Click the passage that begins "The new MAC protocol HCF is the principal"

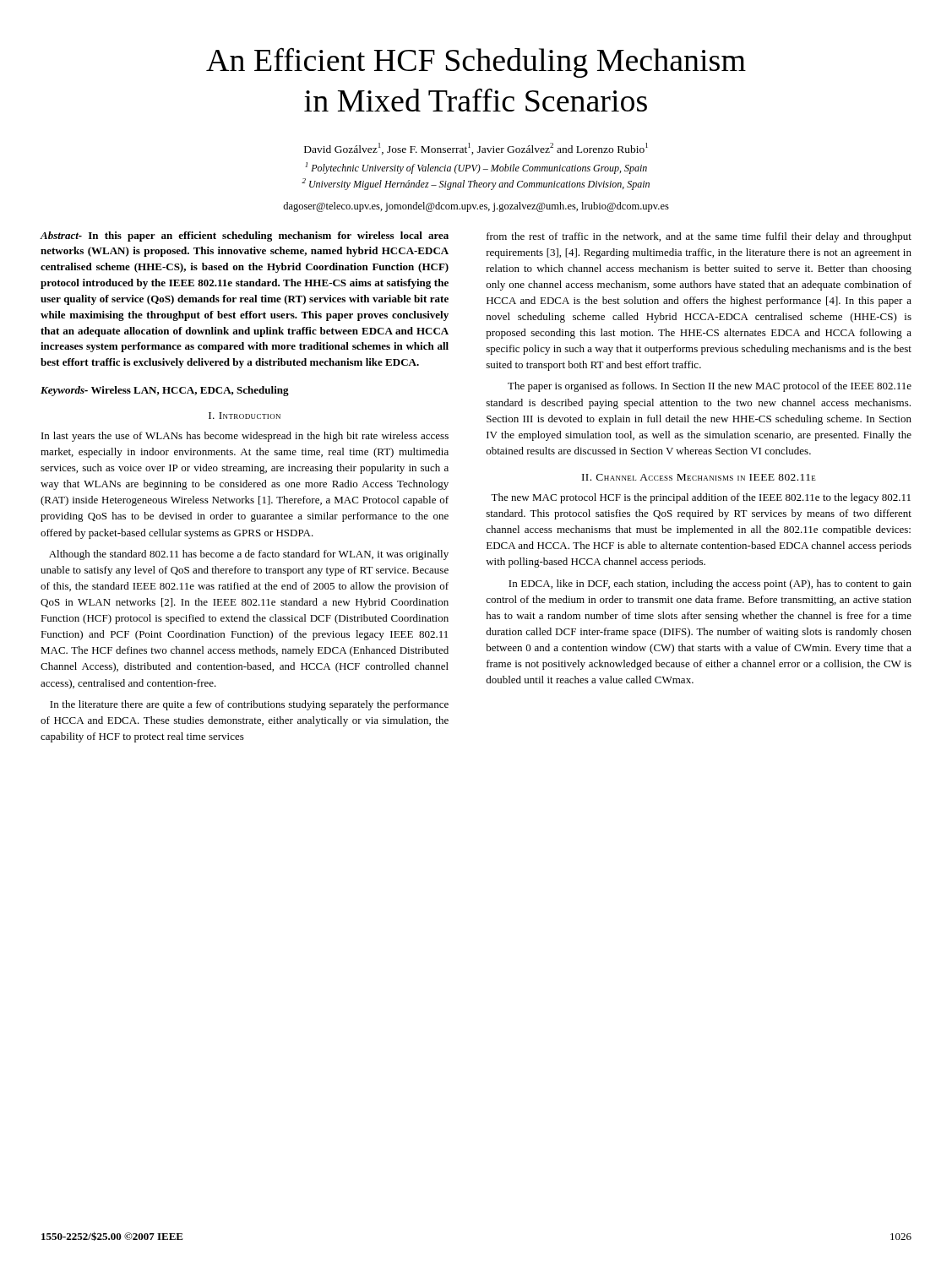coord(699,588)
